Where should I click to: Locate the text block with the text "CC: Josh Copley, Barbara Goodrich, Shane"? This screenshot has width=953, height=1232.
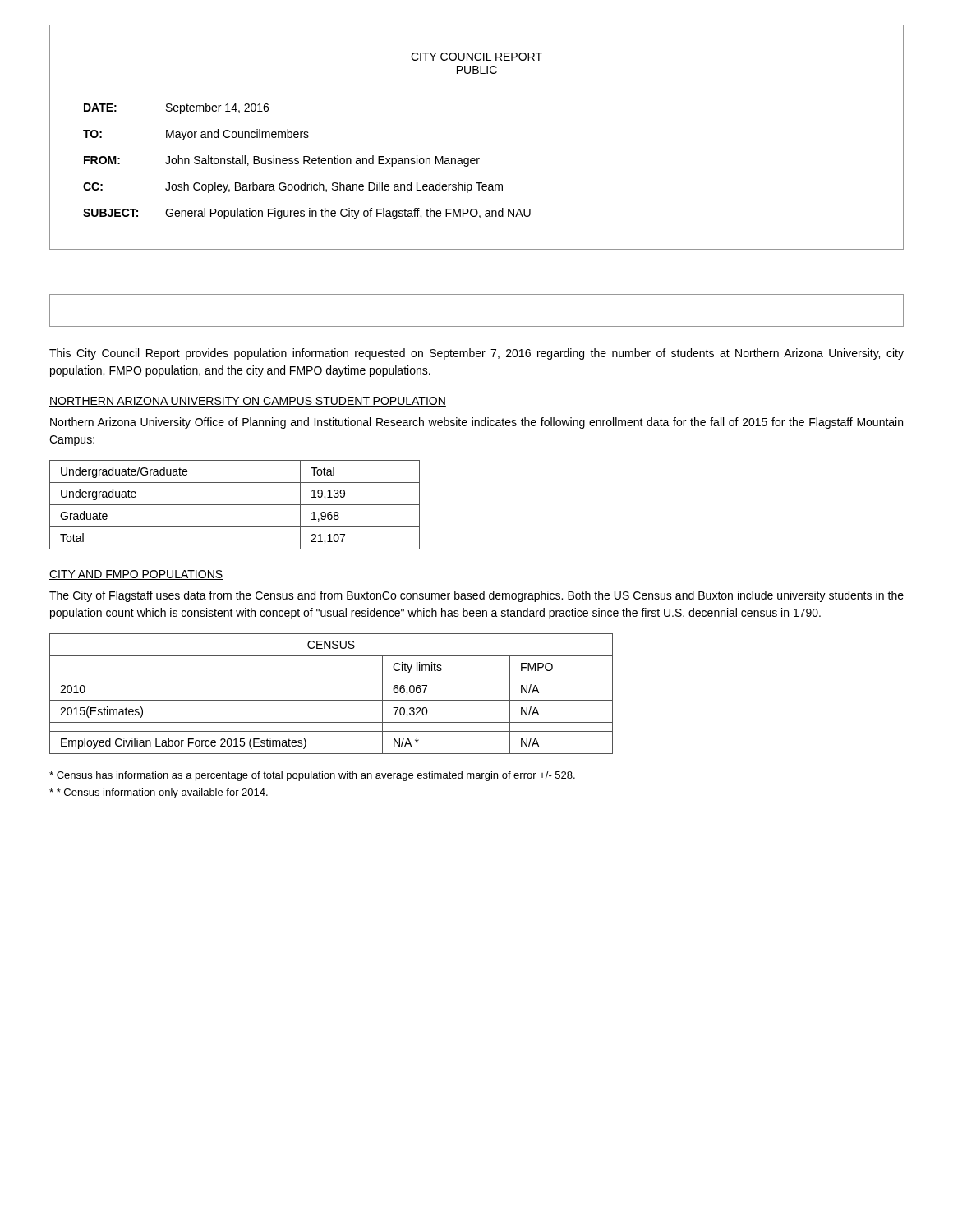476,186
